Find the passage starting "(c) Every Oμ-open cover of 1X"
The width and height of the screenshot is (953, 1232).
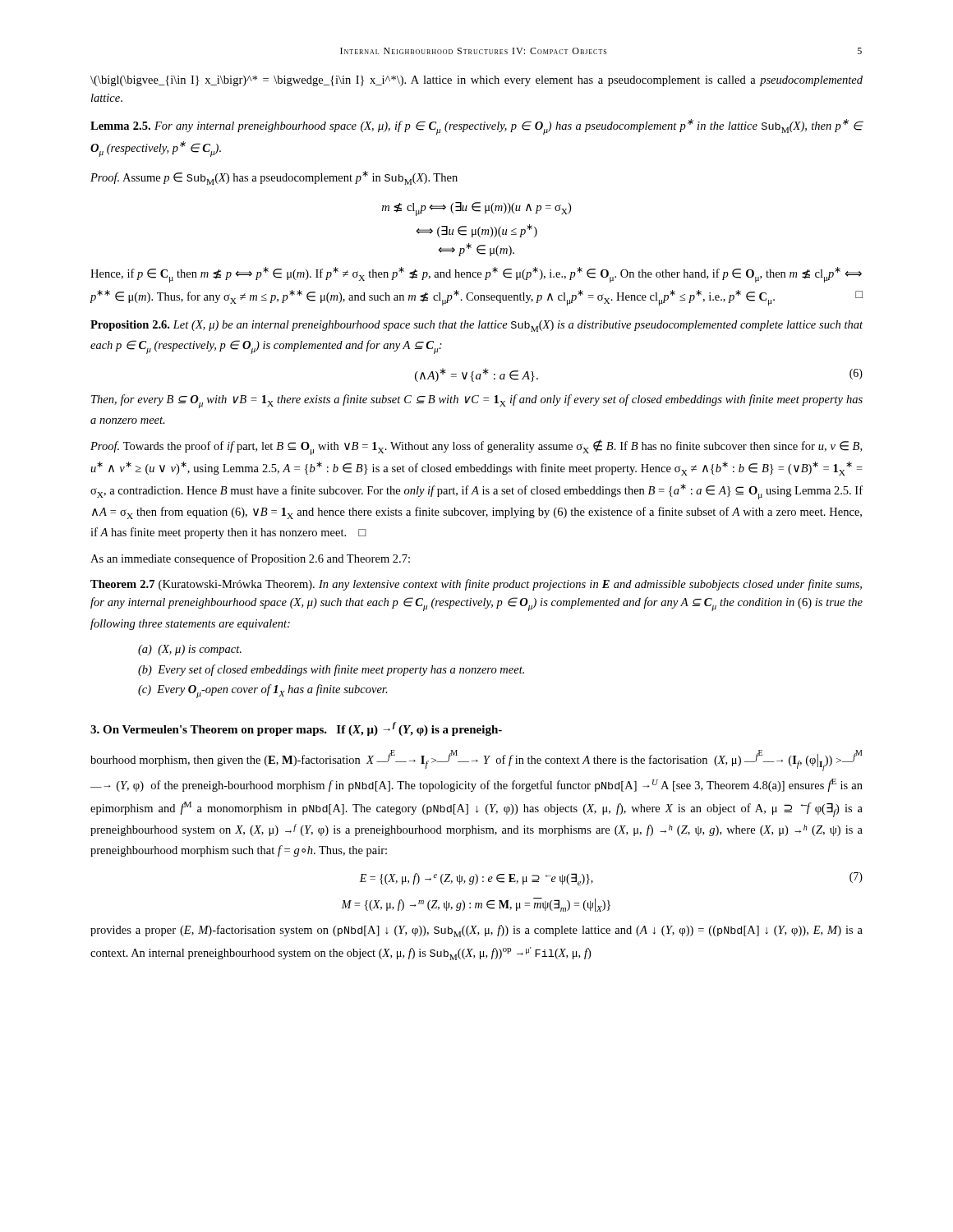[263, 691]
